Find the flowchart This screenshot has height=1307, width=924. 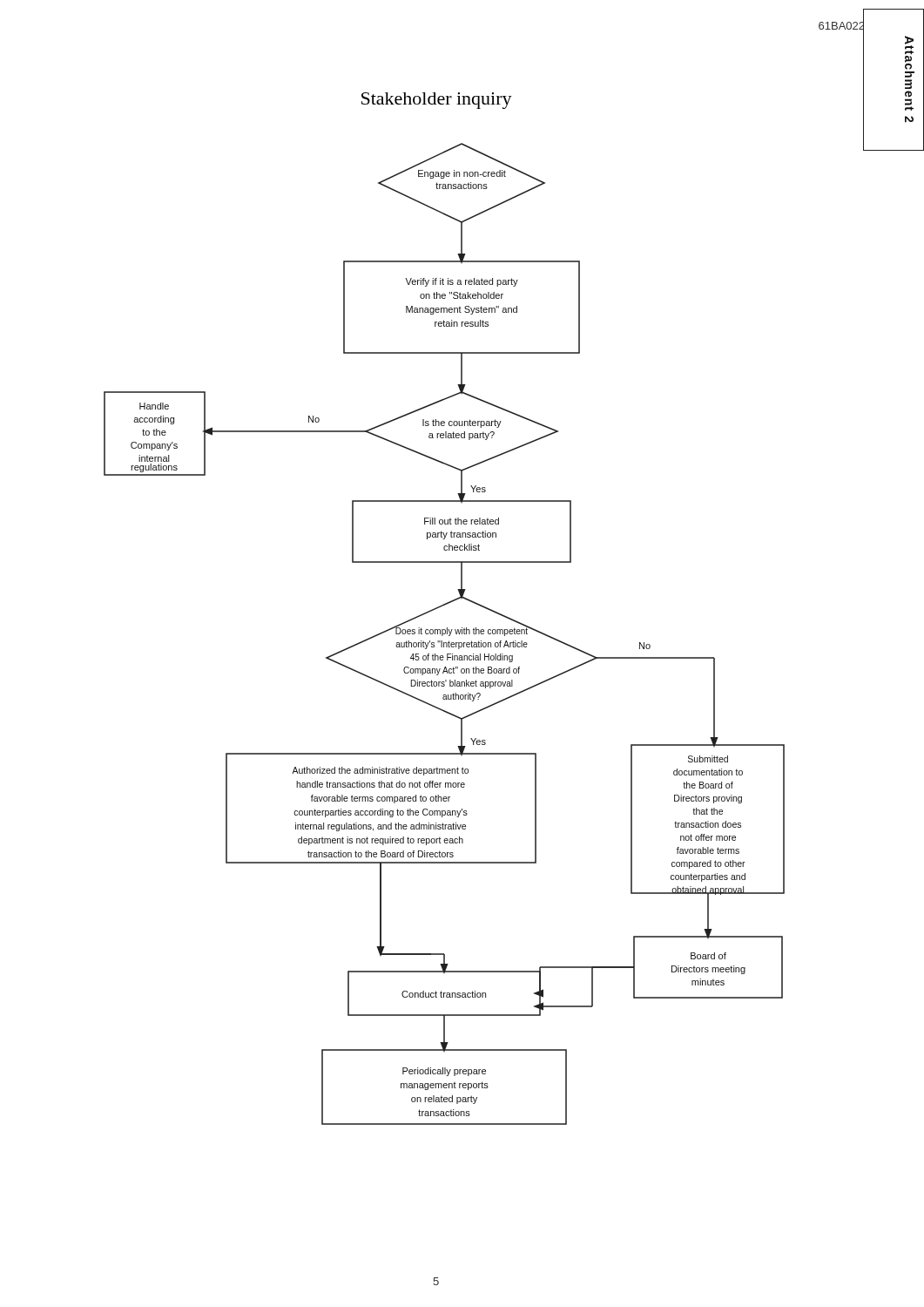point(462,695)
